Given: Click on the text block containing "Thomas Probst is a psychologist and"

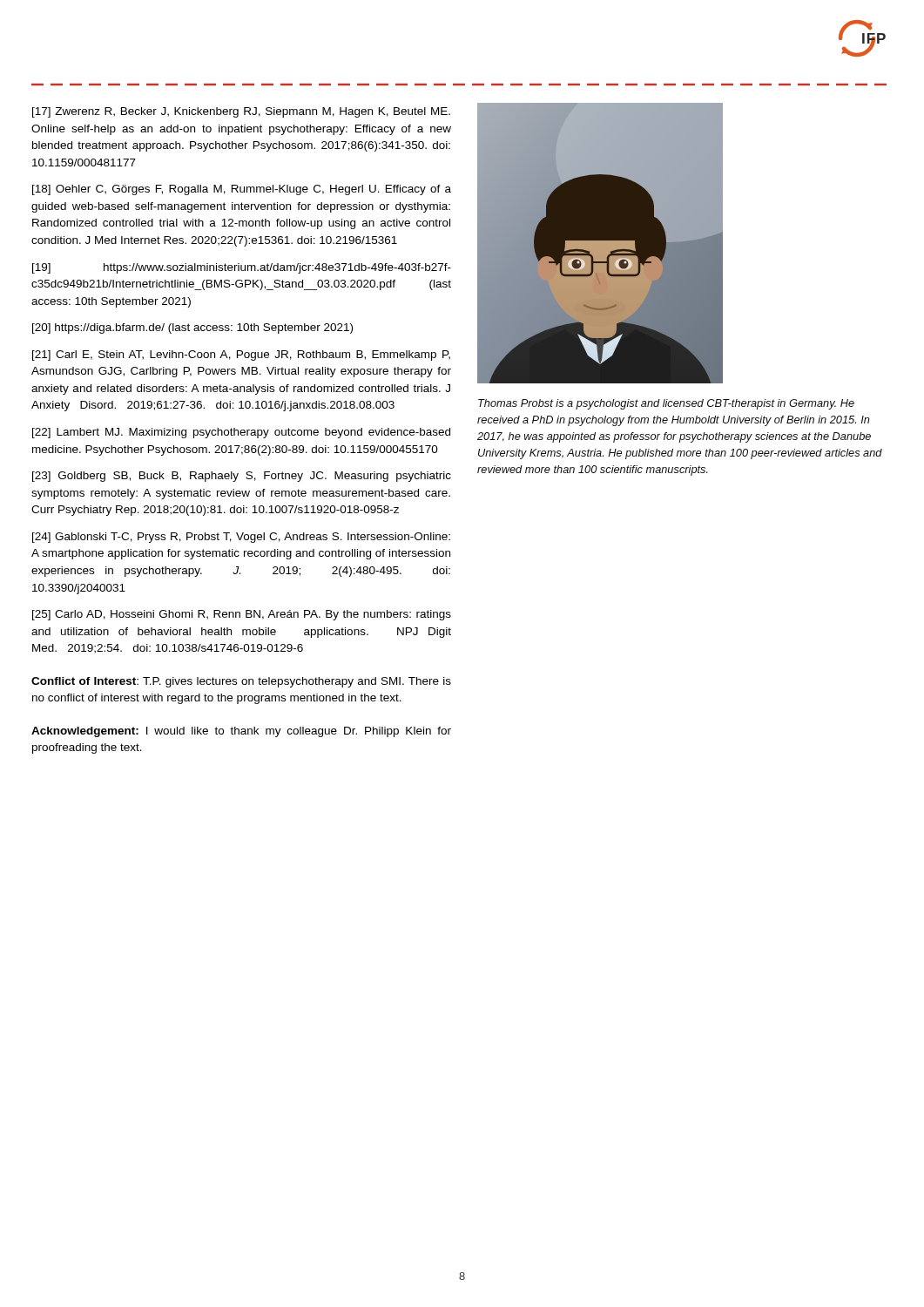Looking at the screenshot, I should [x=680, y=436].
